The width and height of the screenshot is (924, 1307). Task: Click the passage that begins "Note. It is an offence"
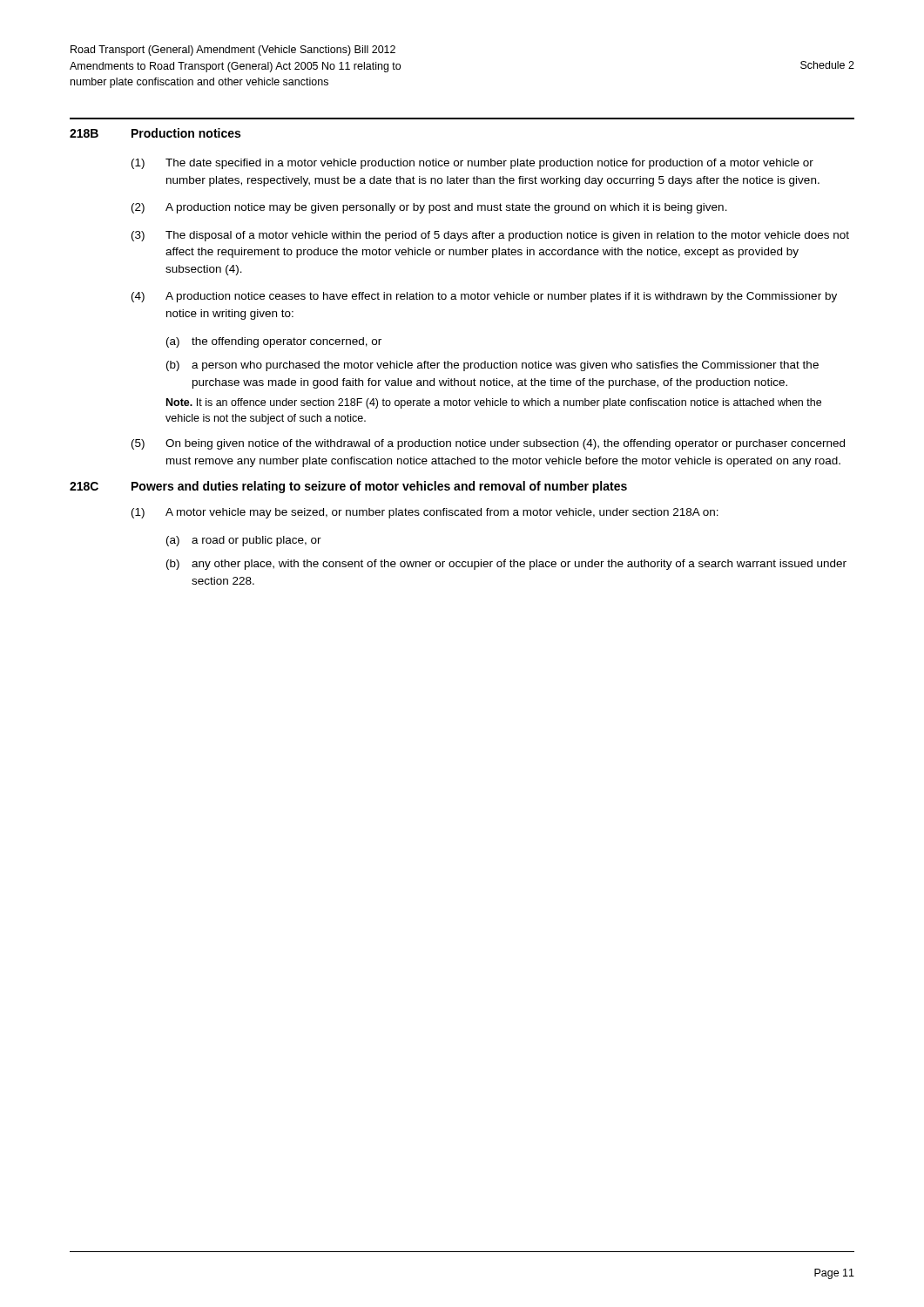[x=494, y=410]
